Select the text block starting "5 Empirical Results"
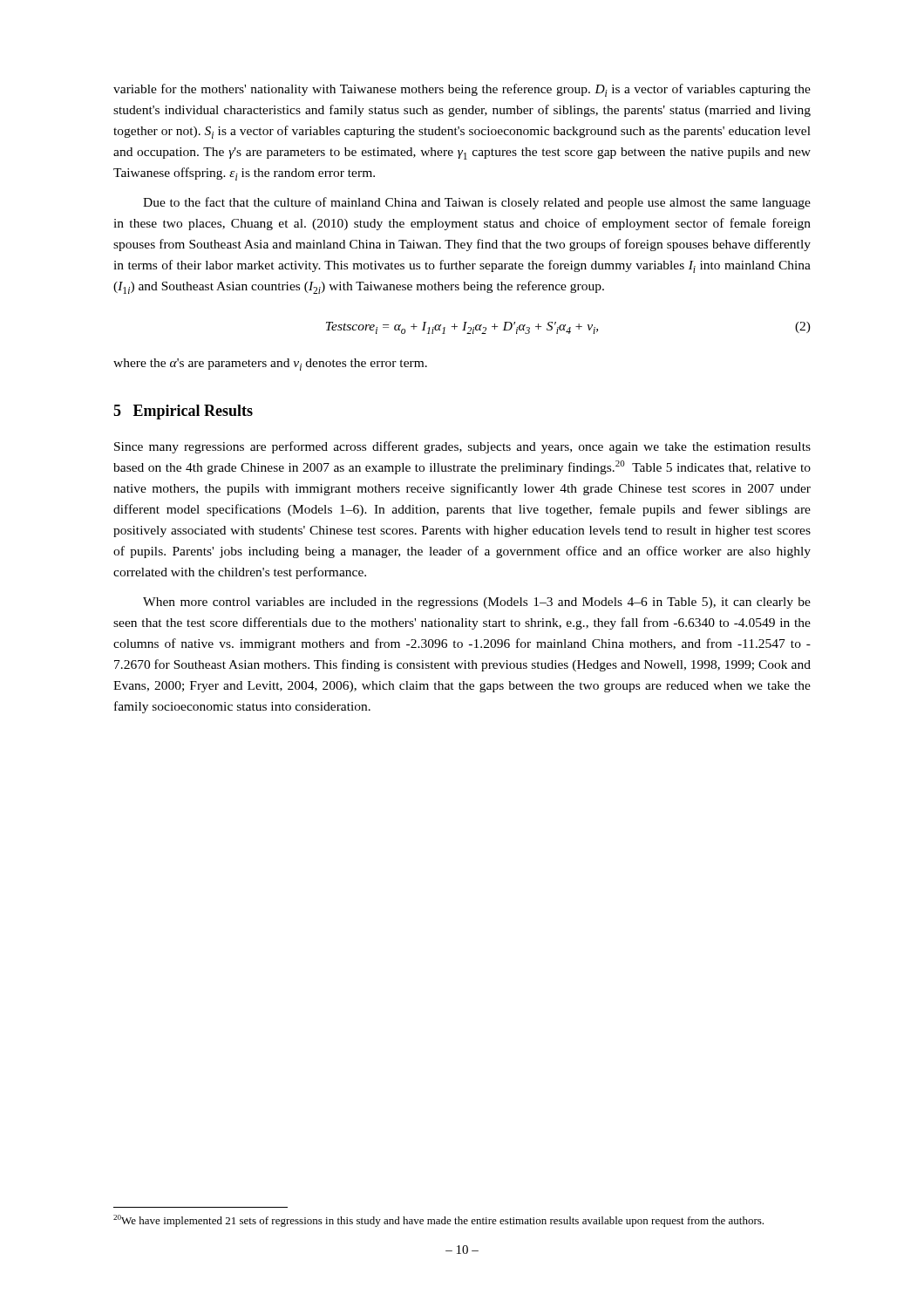 pyautogui.click(x=183, y=411)
